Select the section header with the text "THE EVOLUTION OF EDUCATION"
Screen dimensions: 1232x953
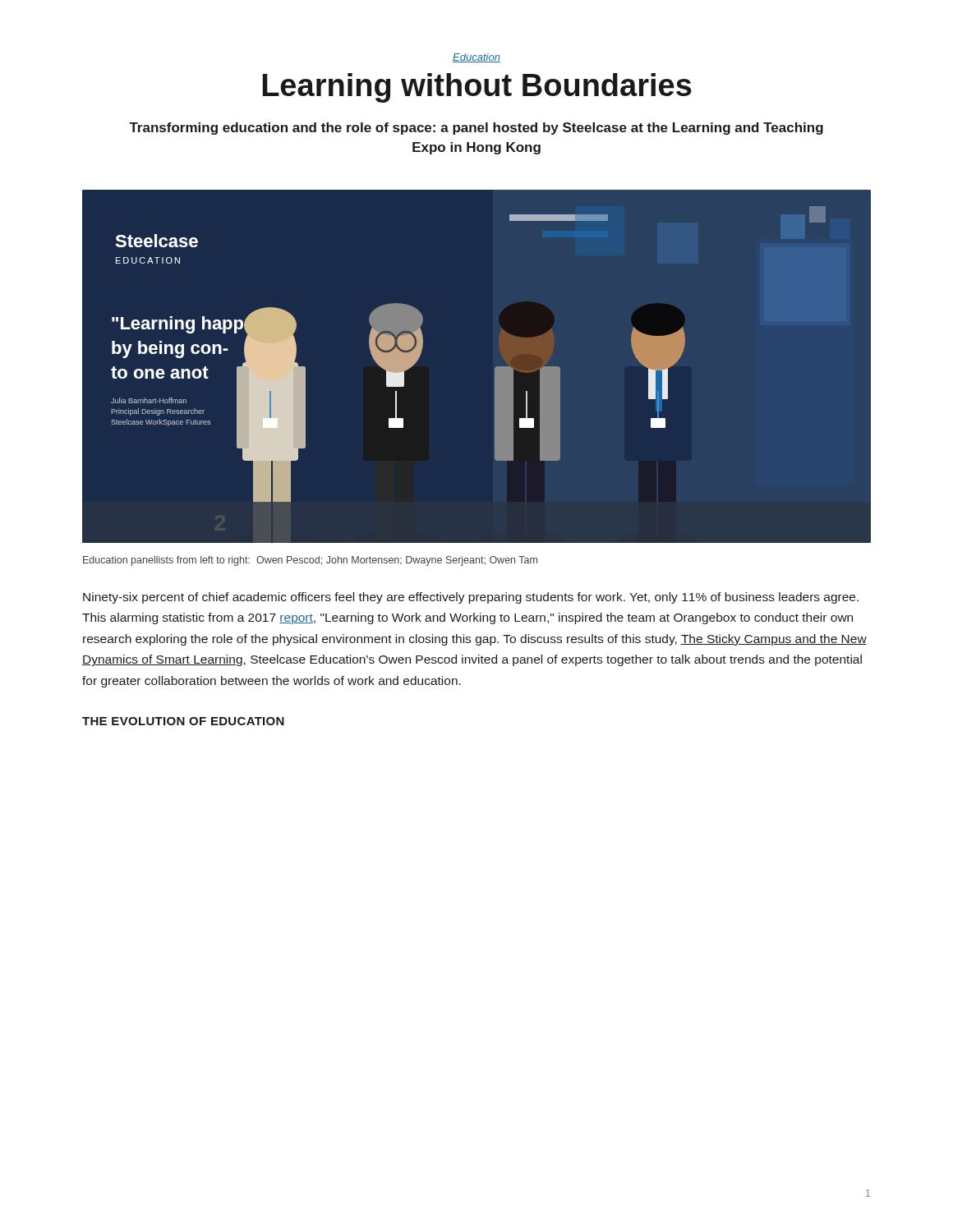point(183,721)
